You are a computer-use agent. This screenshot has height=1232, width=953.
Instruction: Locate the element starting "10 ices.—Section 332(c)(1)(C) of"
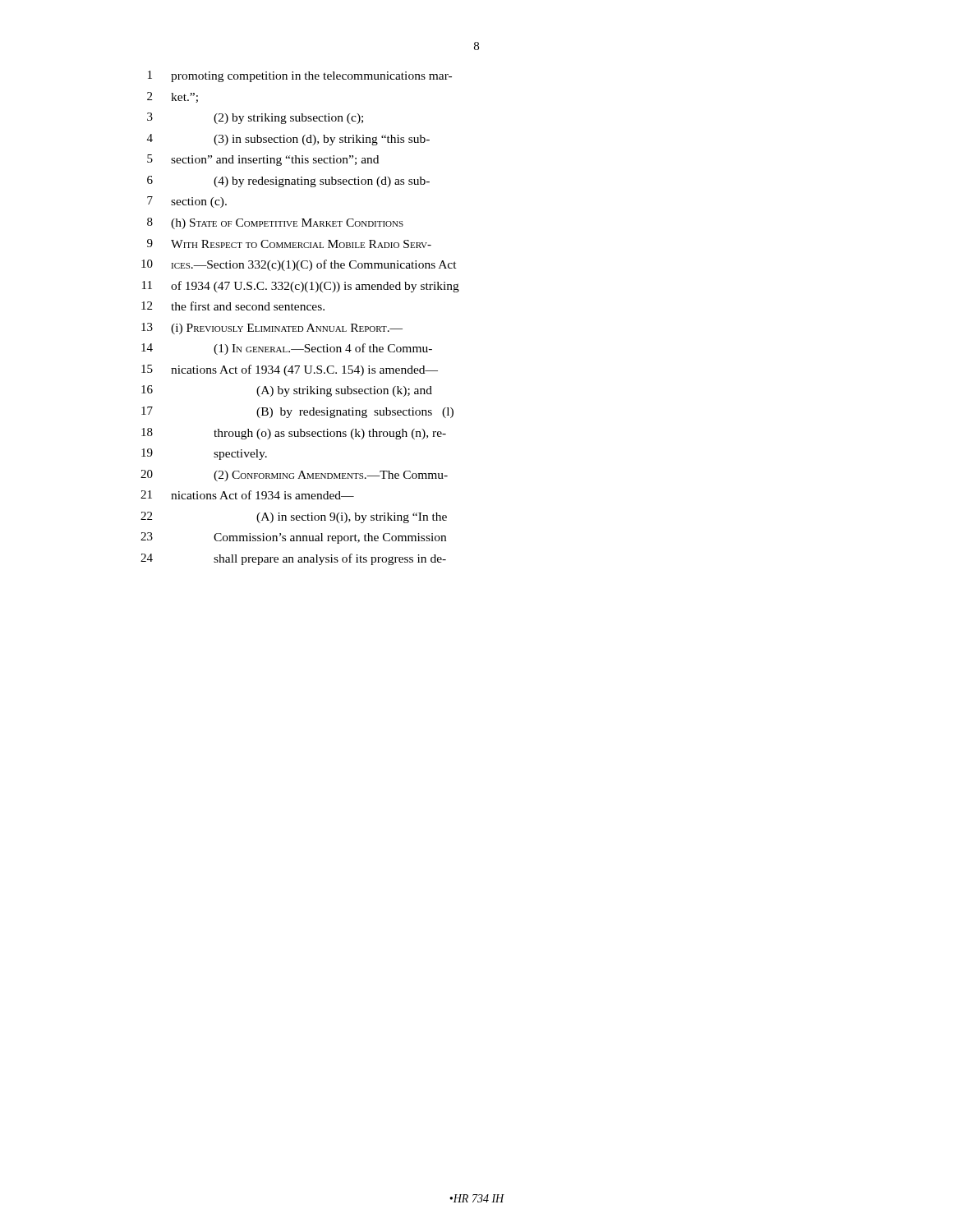299,265
